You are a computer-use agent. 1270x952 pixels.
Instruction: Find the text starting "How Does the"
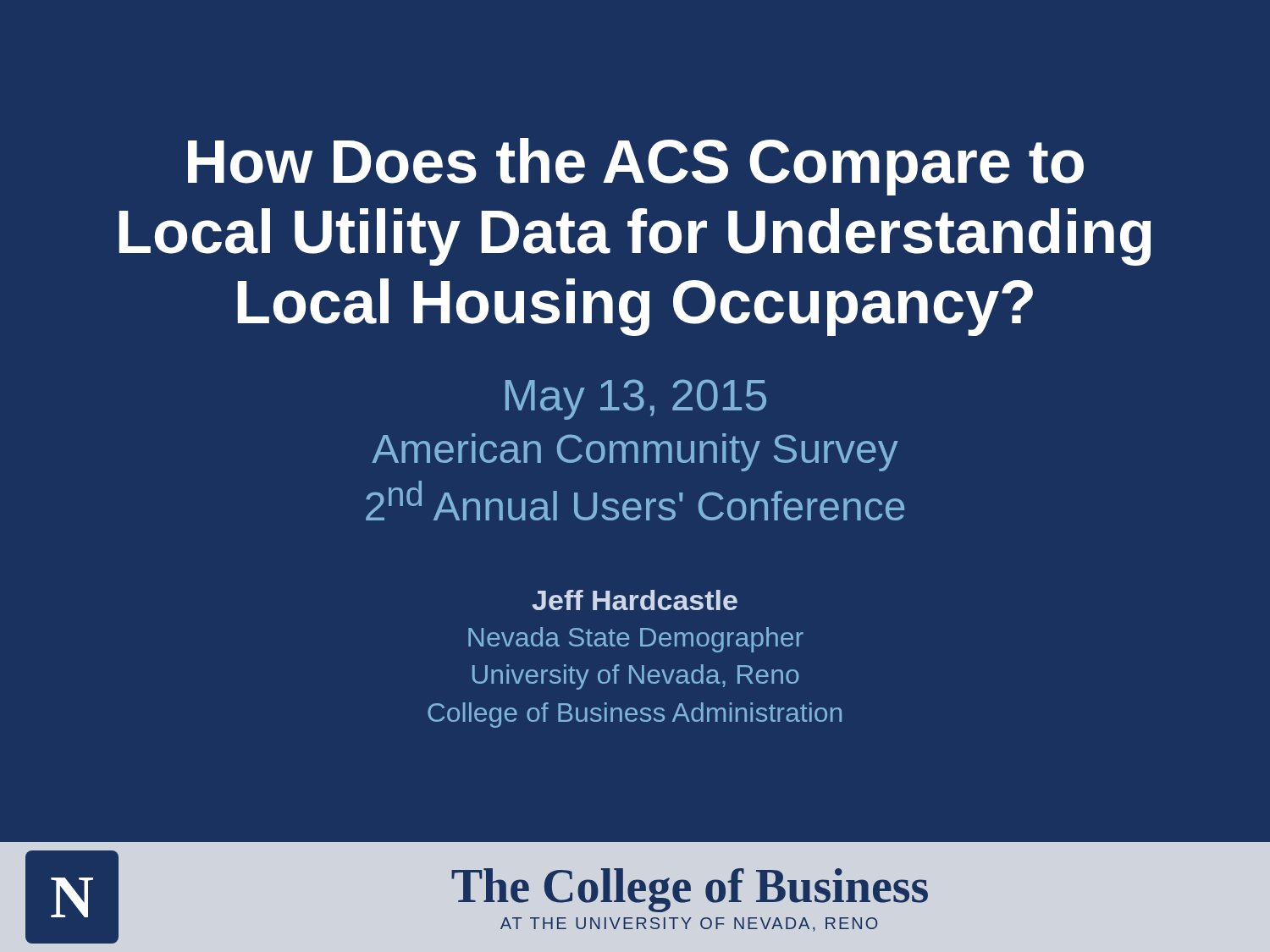point(635,232)
